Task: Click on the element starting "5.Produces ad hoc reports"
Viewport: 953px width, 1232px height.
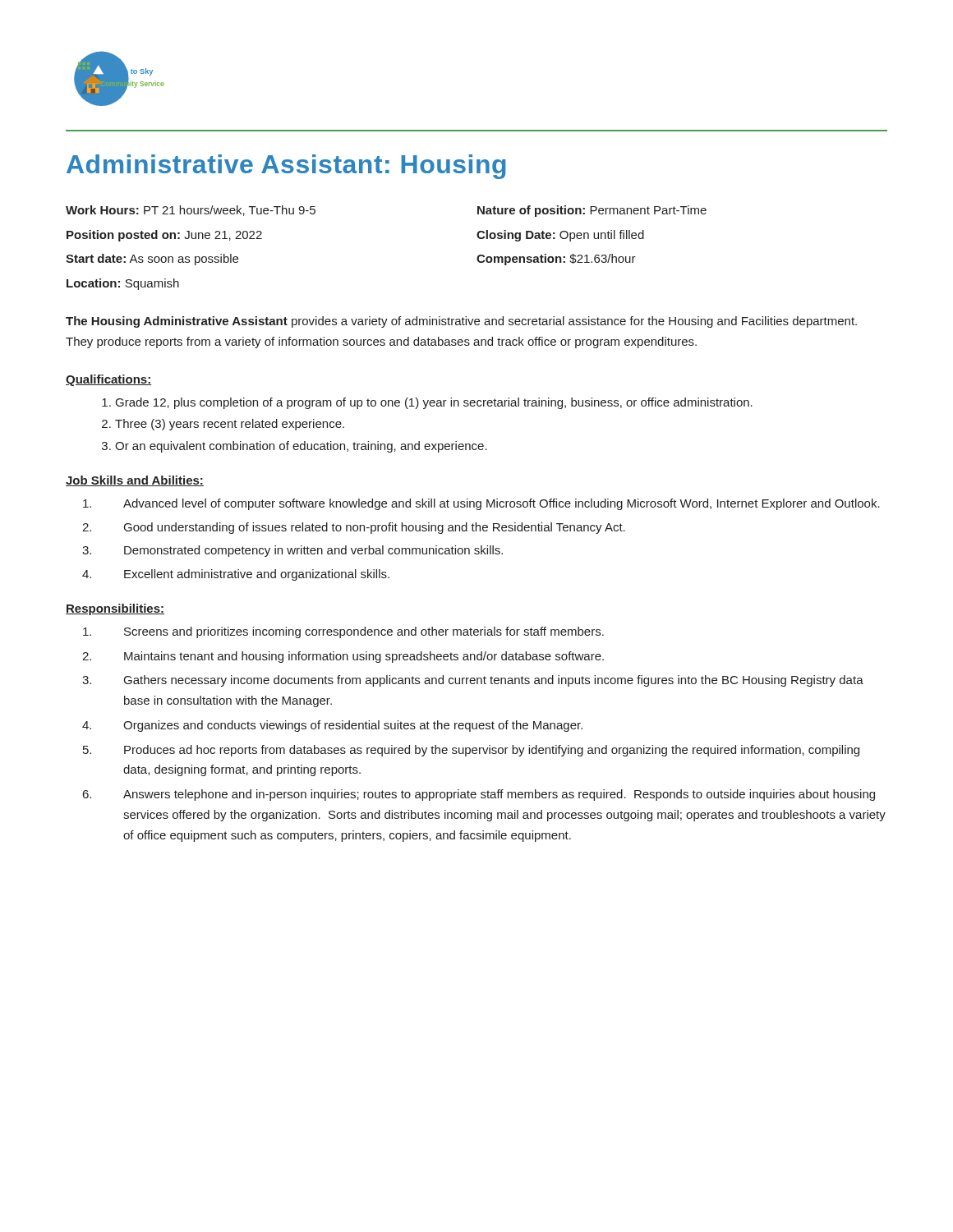Action: pyautogui.click(x=476, y=760)
